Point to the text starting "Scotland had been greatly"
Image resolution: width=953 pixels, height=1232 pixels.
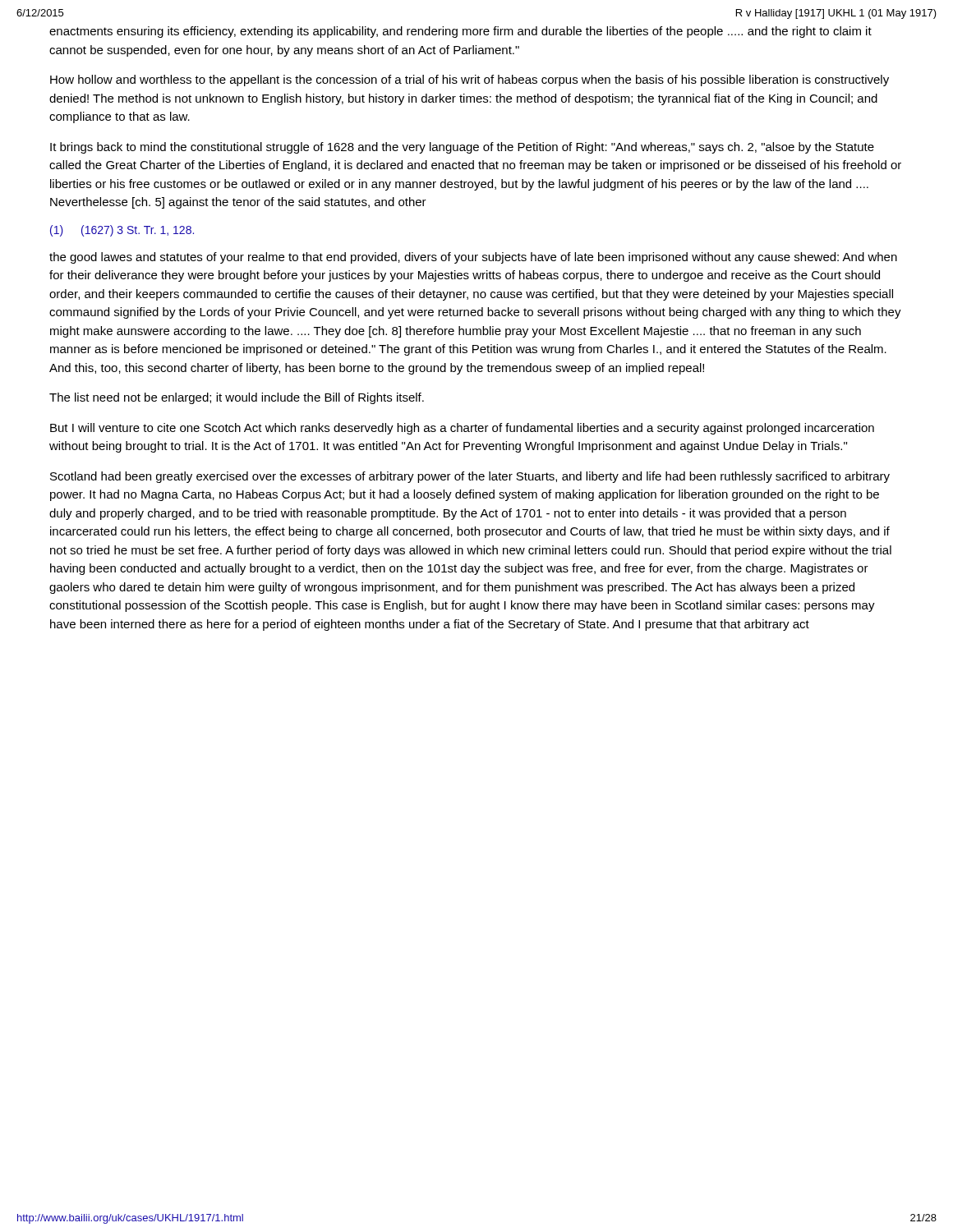pyautogui.click(x=476, y=550)
